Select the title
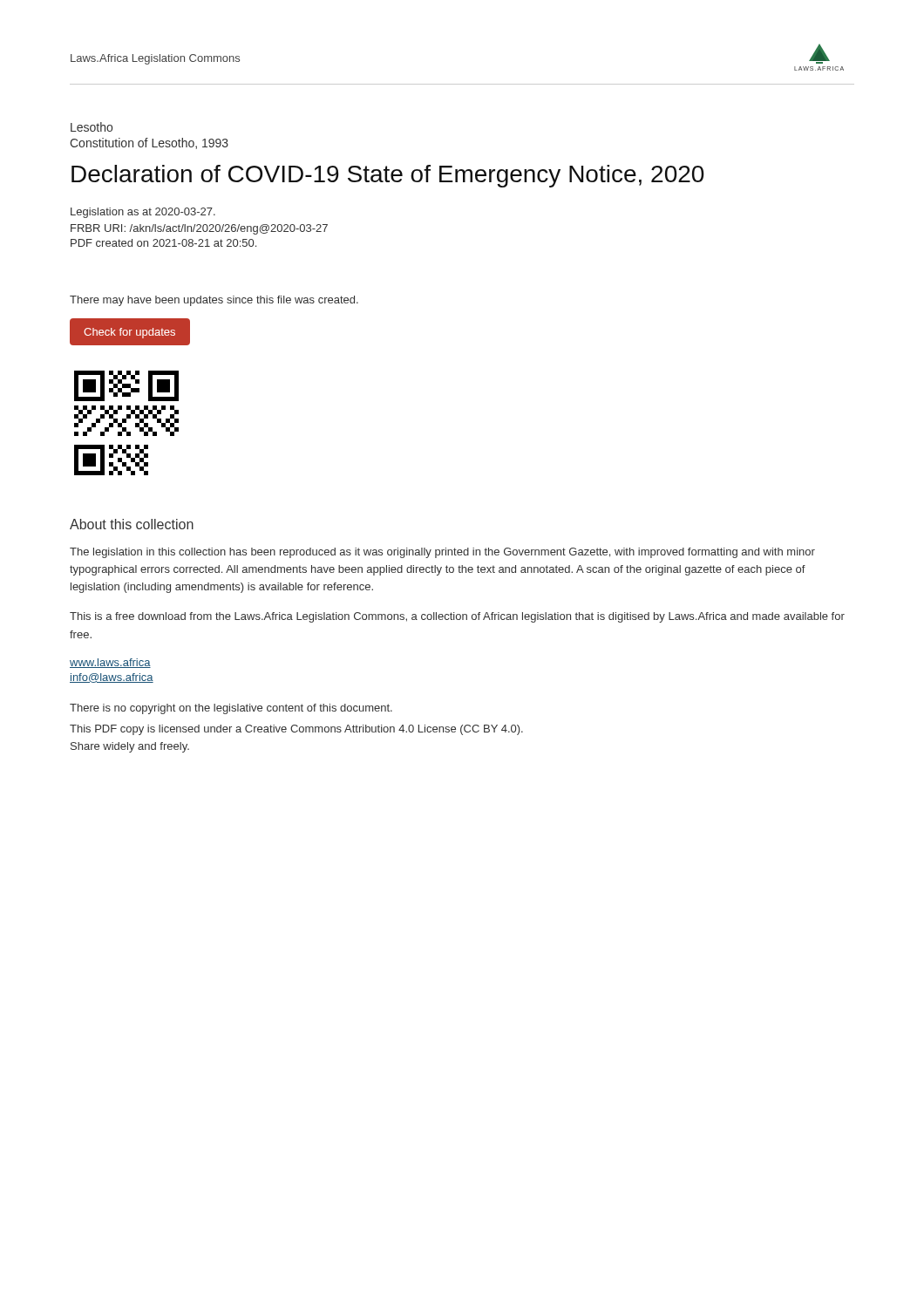 387,174
